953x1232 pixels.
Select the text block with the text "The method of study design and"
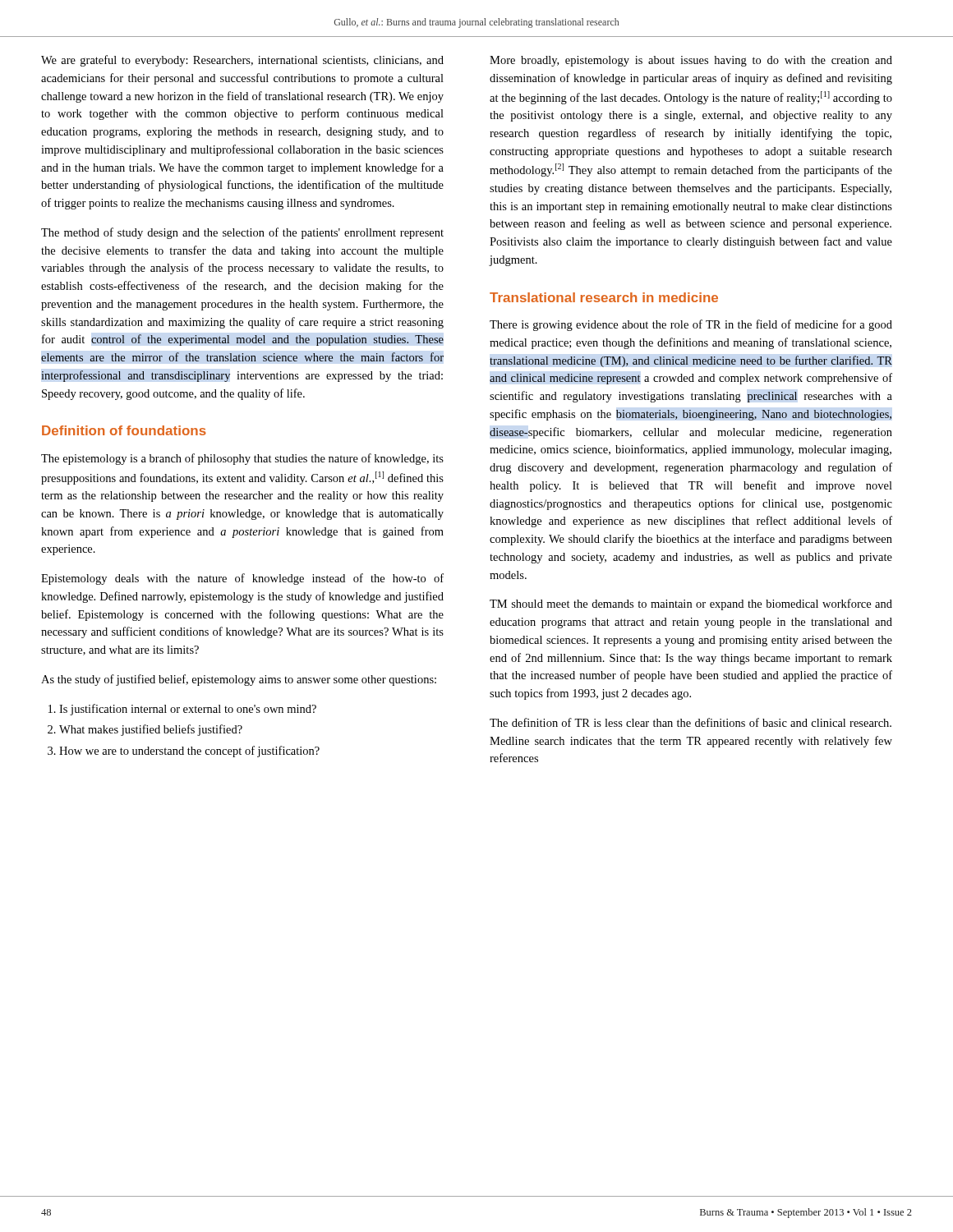(242, 313)
